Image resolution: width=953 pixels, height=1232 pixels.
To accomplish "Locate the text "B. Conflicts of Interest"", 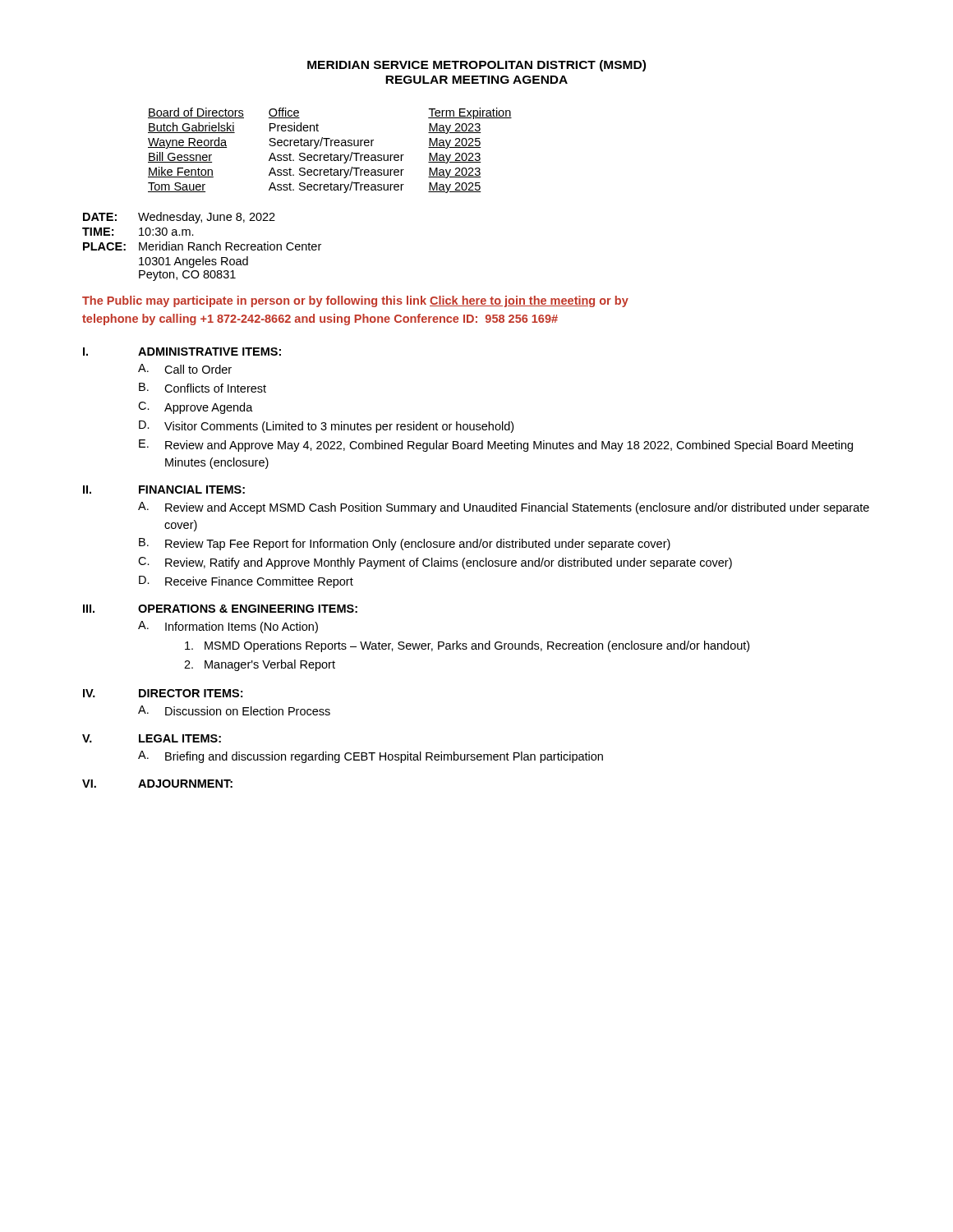I will tap(203, 388).
